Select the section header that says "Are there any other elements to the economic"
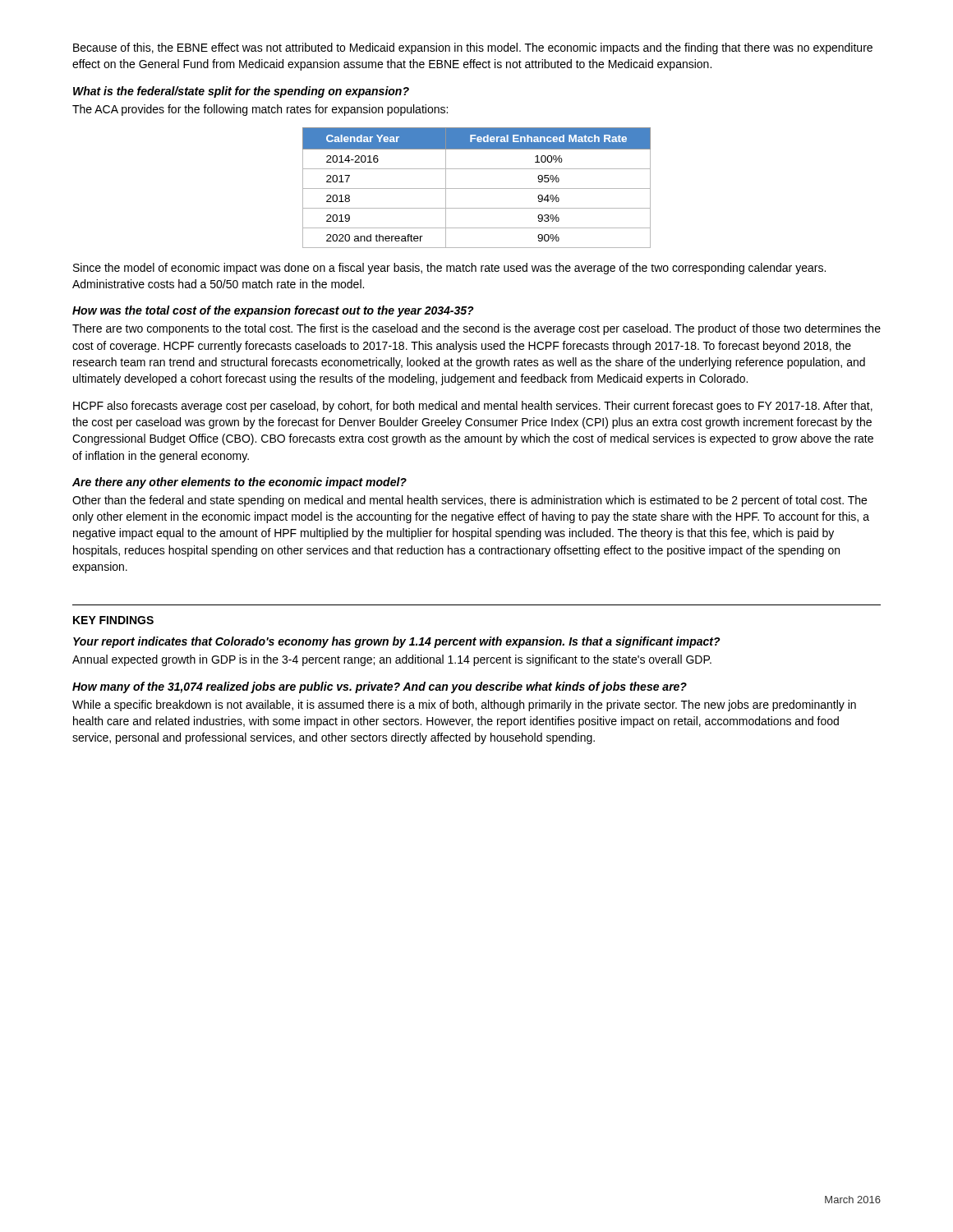 [239, 482]
